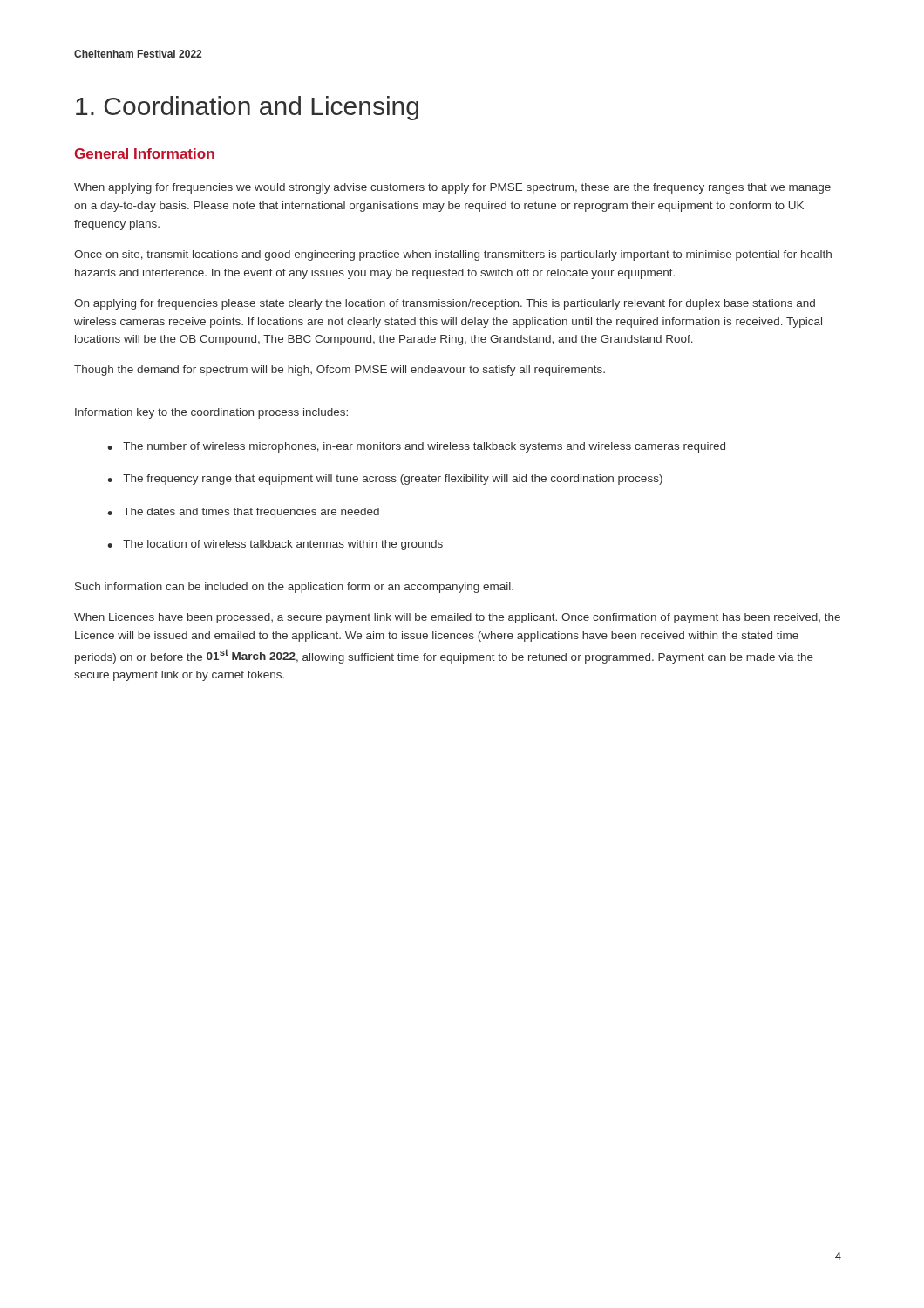Click on the text block that reads "When Licences have been processed, a"
This screenshot has width=924, height=1308.
click(457, 646)
